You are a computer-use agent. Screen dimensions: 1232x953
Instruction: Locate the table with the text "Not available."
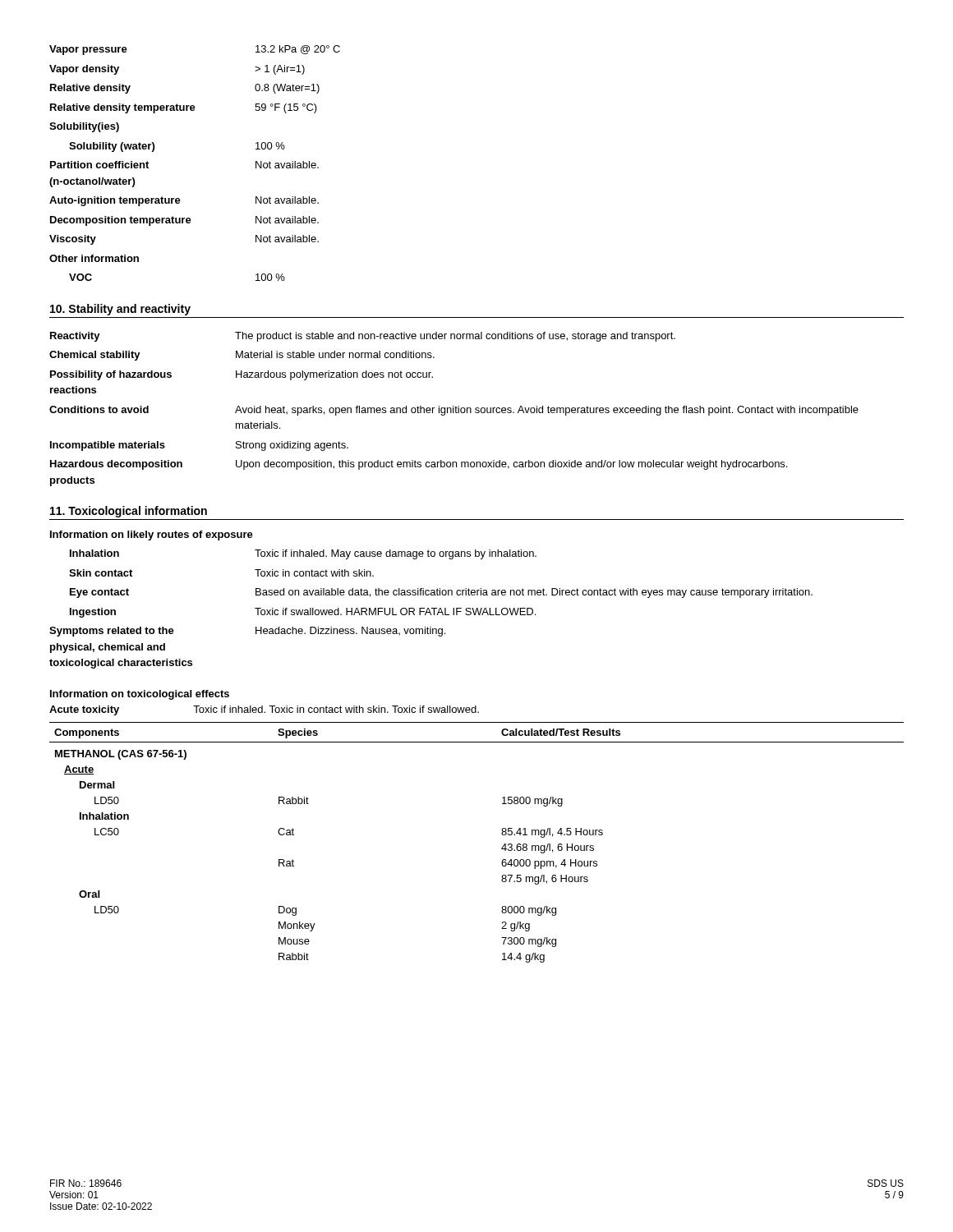pos(476,163)
